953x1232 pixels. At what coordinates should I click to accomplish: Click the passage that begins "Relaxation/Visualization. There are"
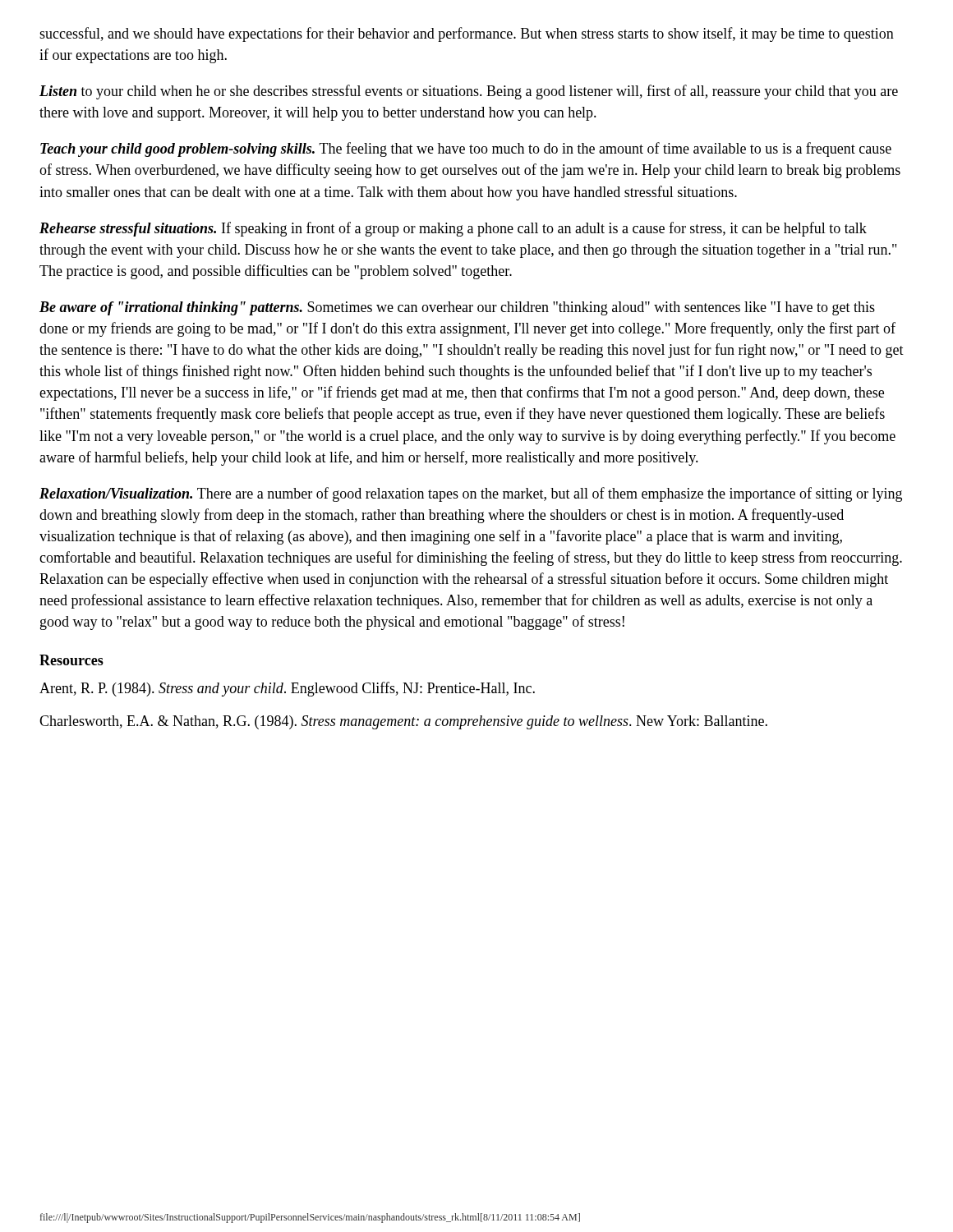[471, 558]
